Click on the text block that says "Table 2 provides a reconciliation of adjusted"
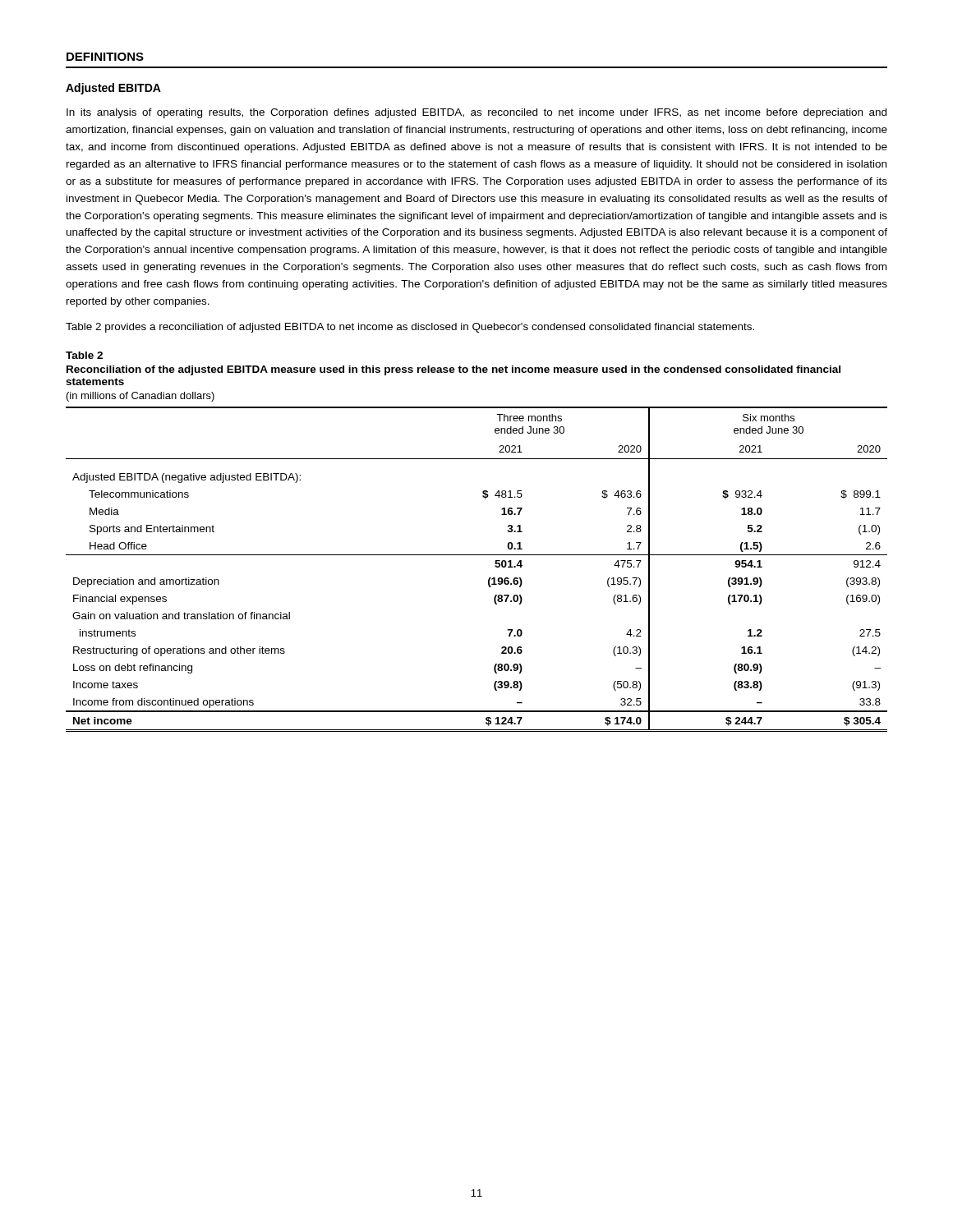953x1232 pixels. (x=411, y=326)
